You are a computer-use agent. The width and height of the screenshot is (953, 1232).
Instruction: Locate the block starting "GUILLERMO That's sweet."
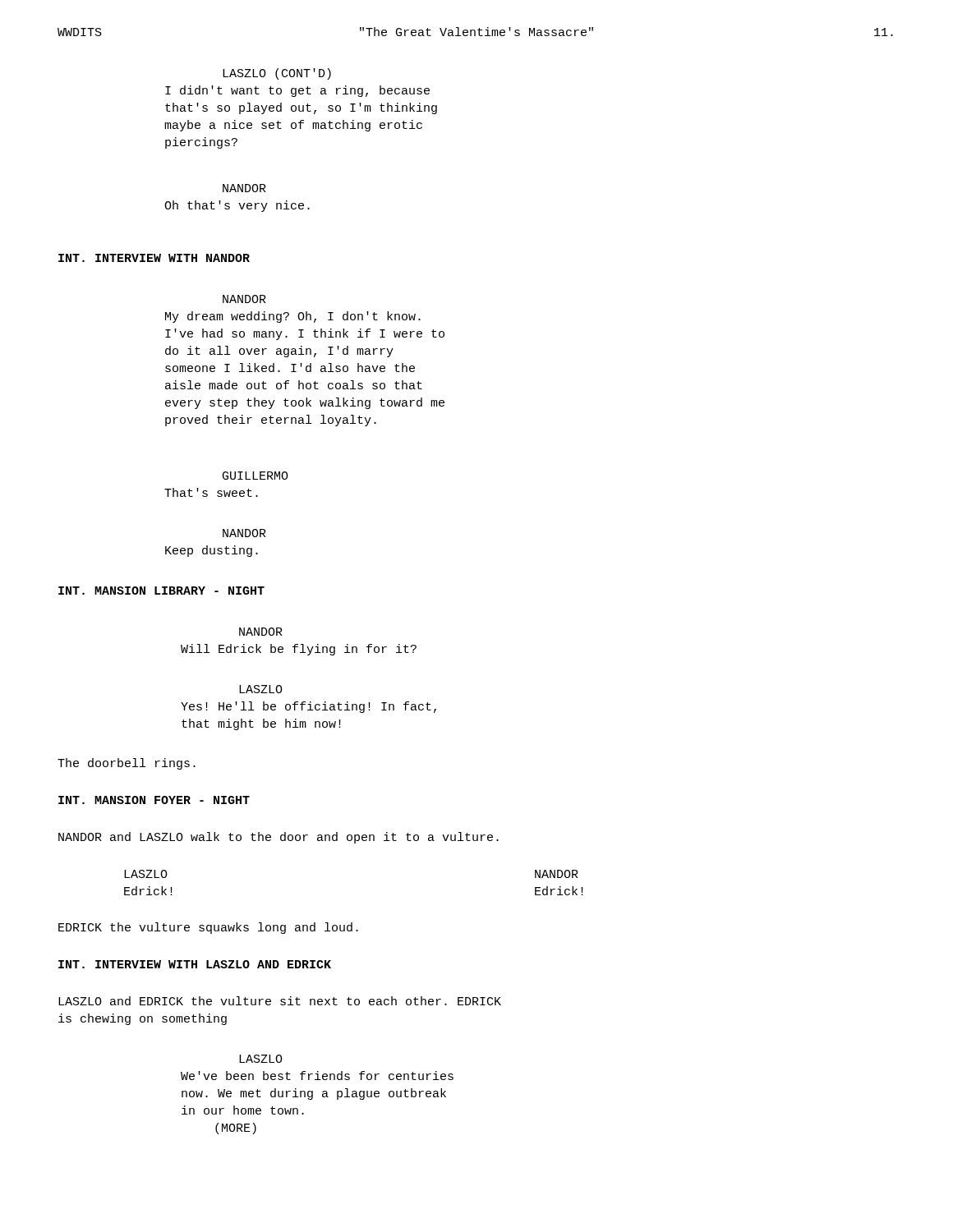click(256, 476)
